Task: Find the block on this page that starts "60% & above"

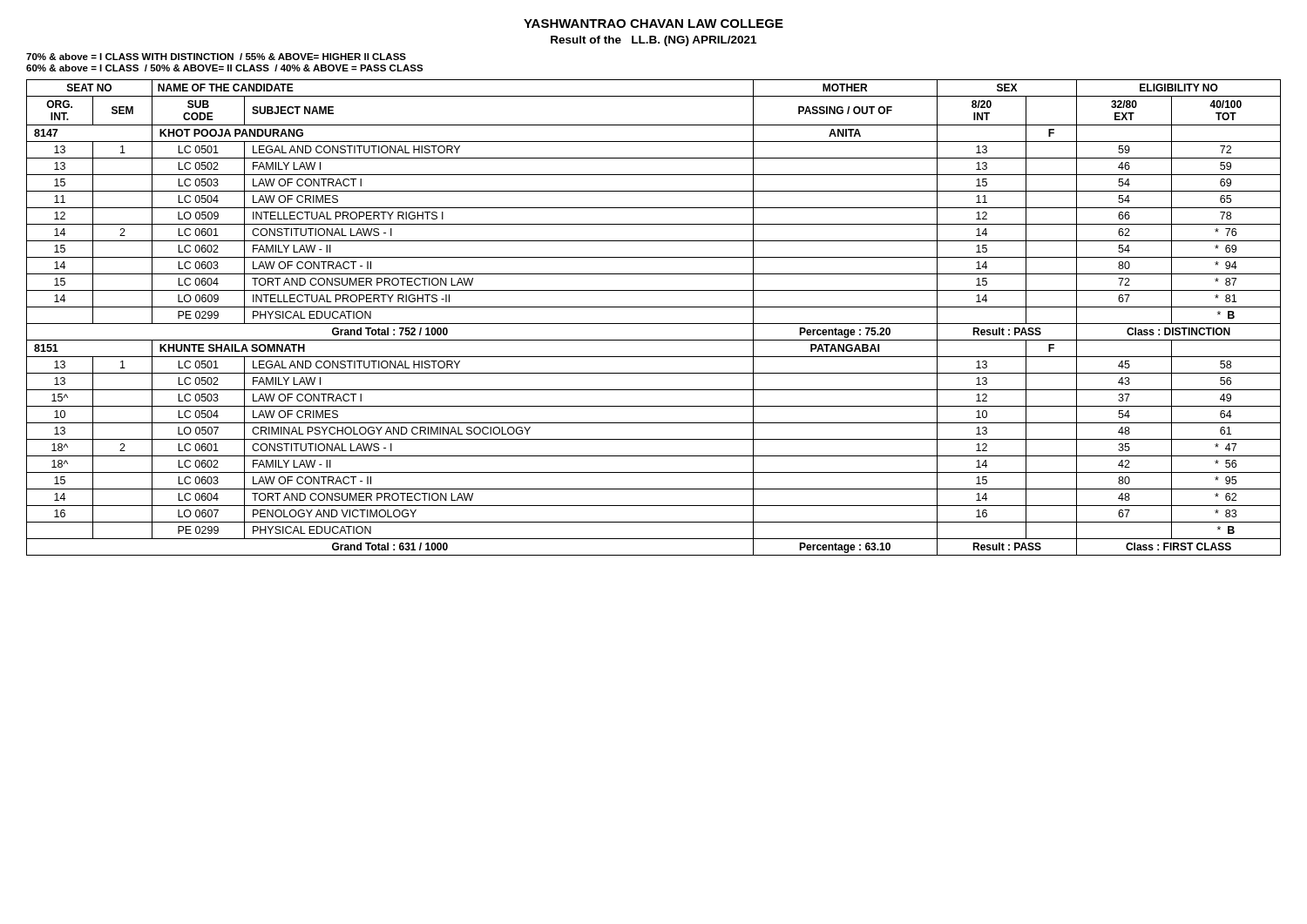Action: pyautogui.click(x=225, y=68)
